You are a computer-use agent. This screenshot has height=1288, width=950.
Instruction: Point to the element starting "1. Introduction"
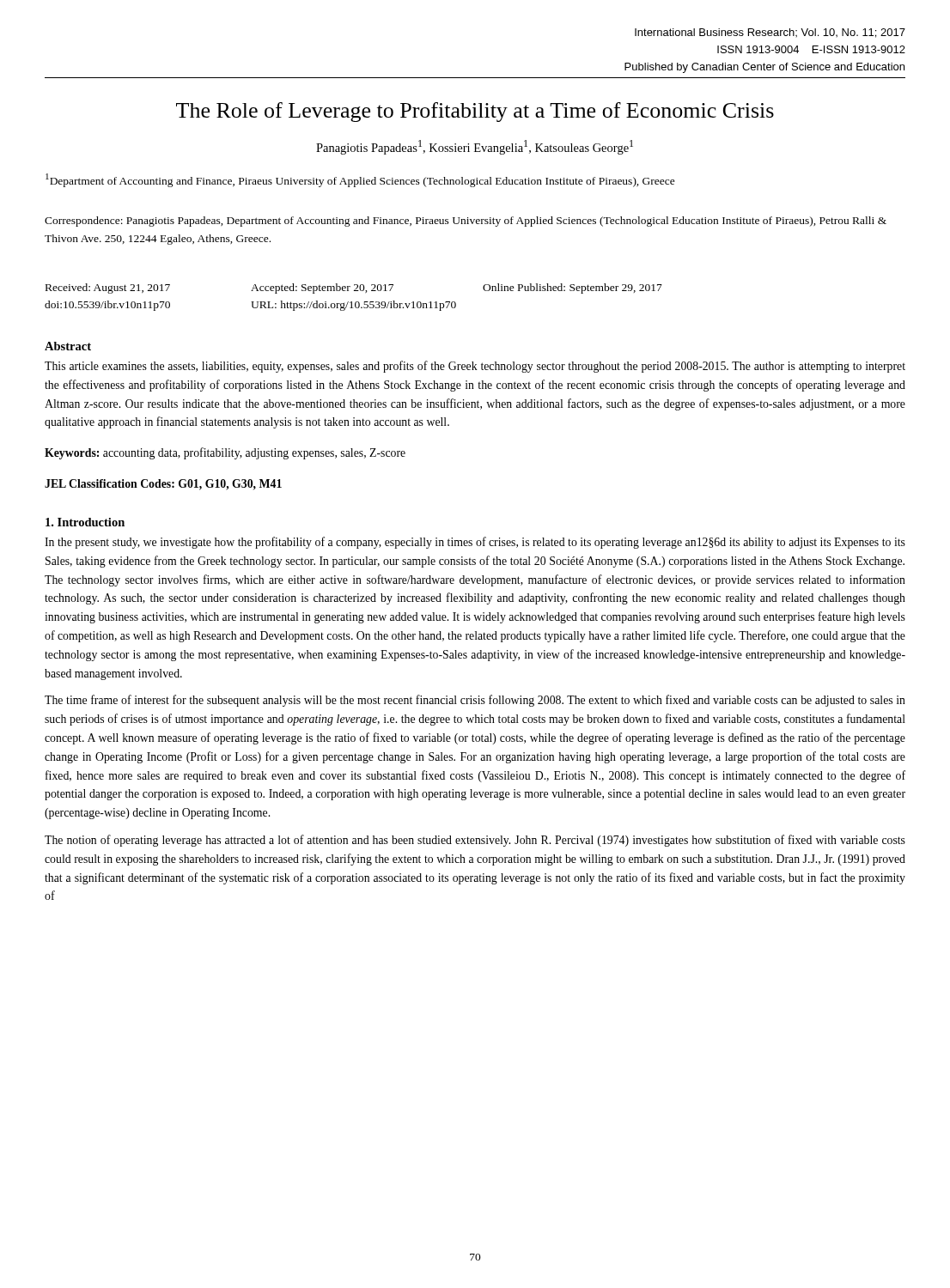85,522
